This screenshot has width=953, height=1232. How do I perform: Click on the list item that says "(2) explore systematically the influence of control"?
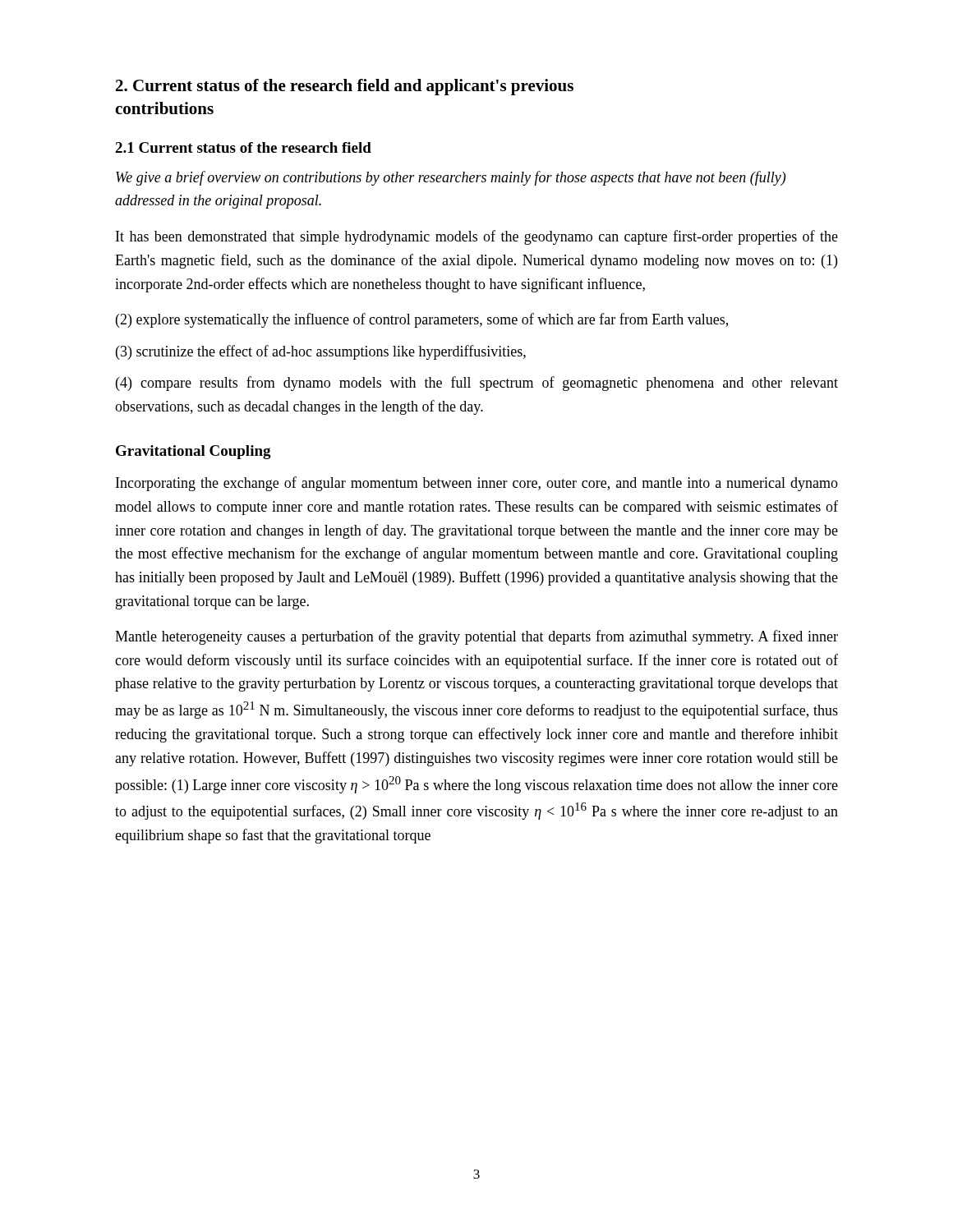coord(422,319)
